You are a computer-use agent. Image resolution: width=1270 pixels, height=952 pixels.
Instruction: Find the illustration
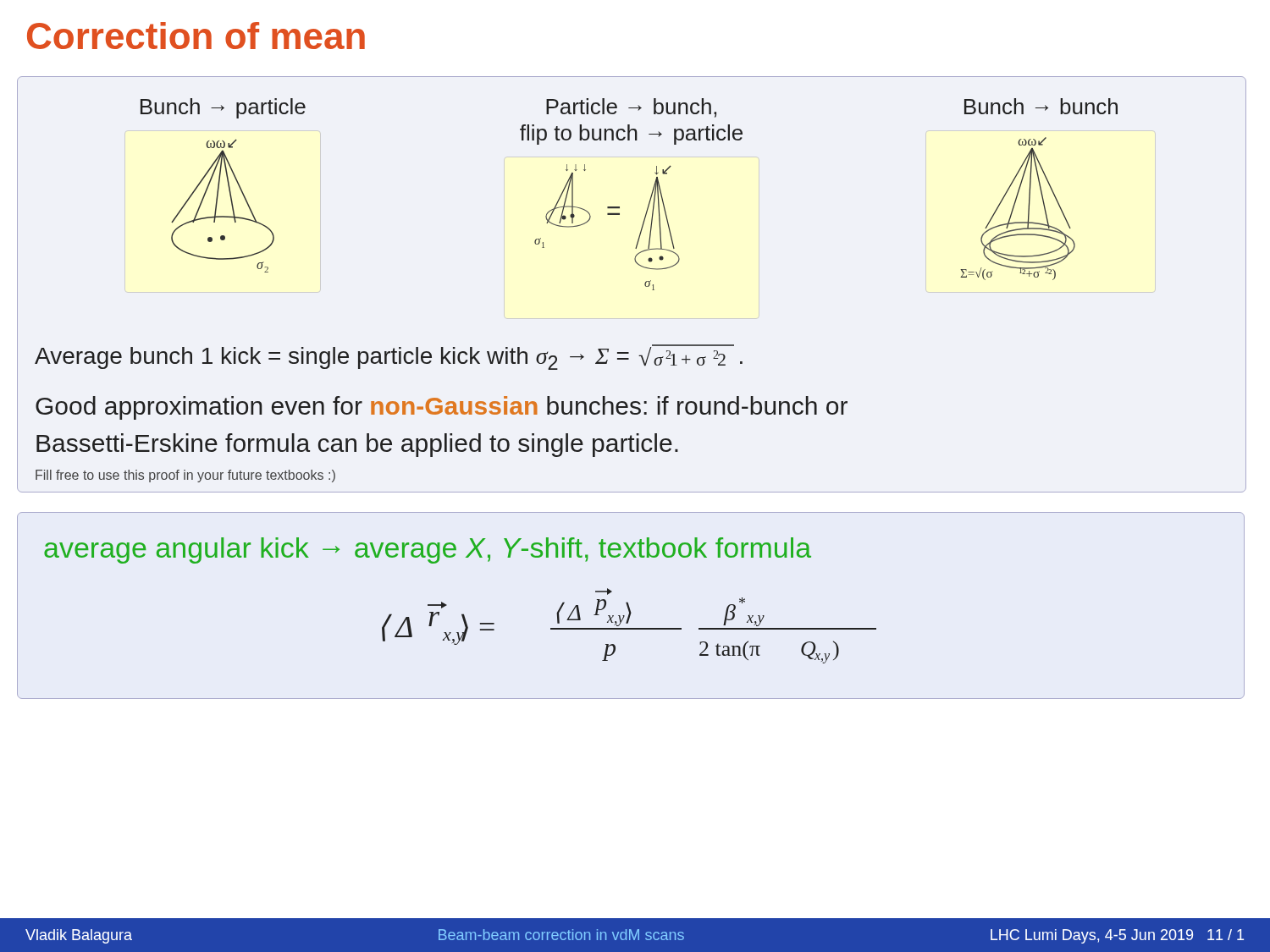click(x=632, y=284)
